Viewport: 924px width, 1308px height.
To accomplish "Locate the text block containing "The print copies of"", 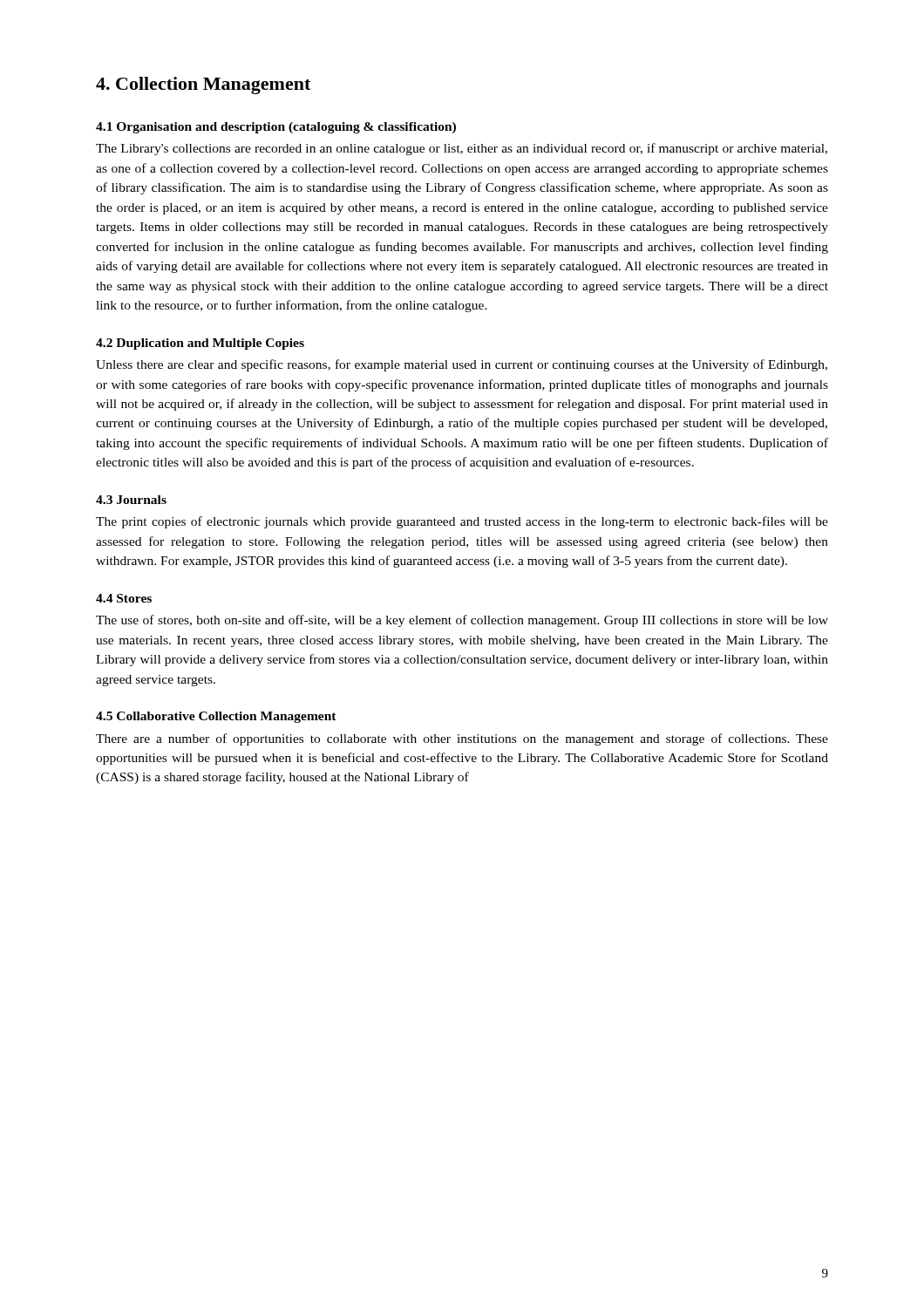I will click(462, 541).
